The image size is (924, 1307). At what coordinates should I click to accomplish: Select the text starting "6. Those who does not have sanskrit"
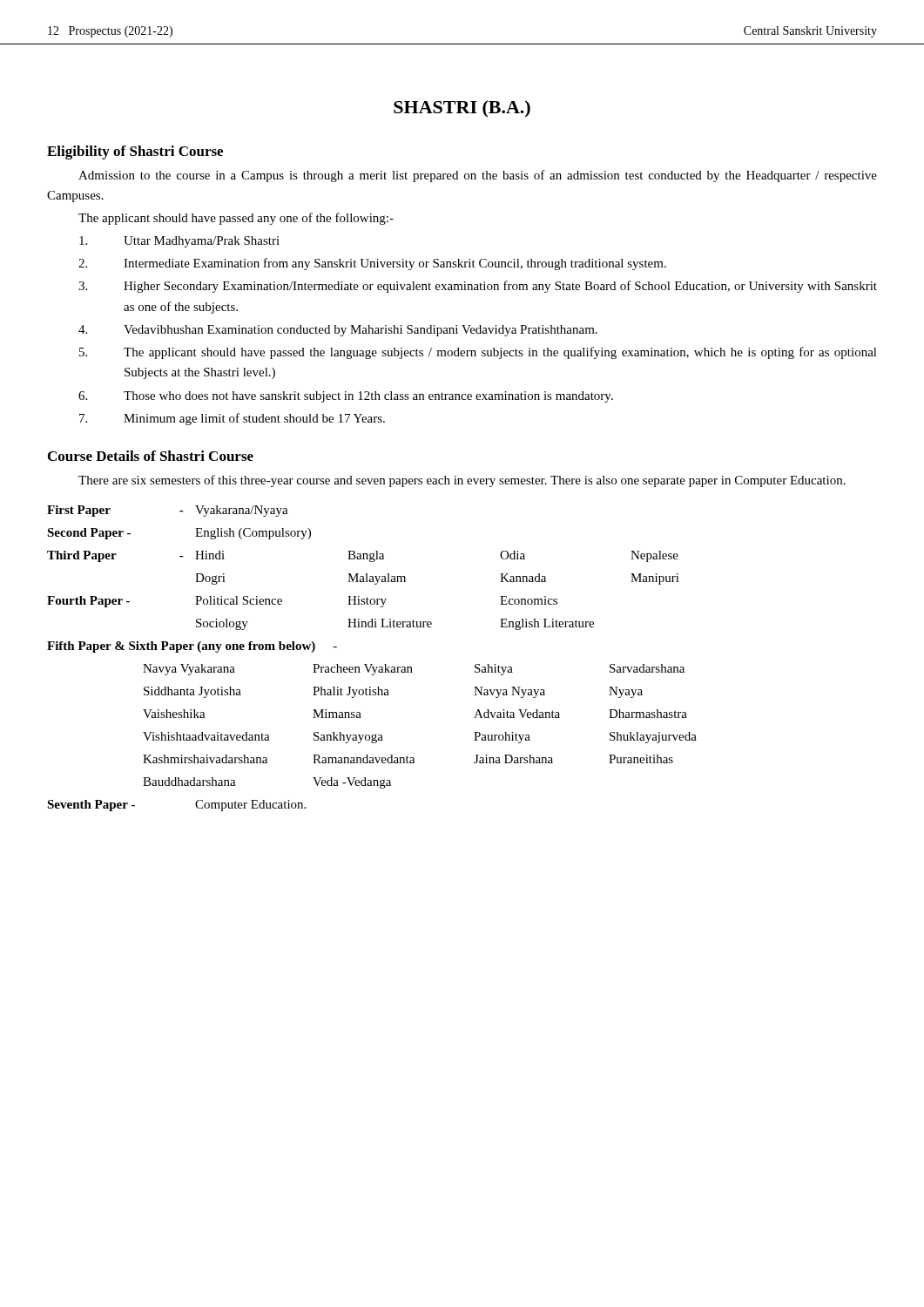(330, 396)
